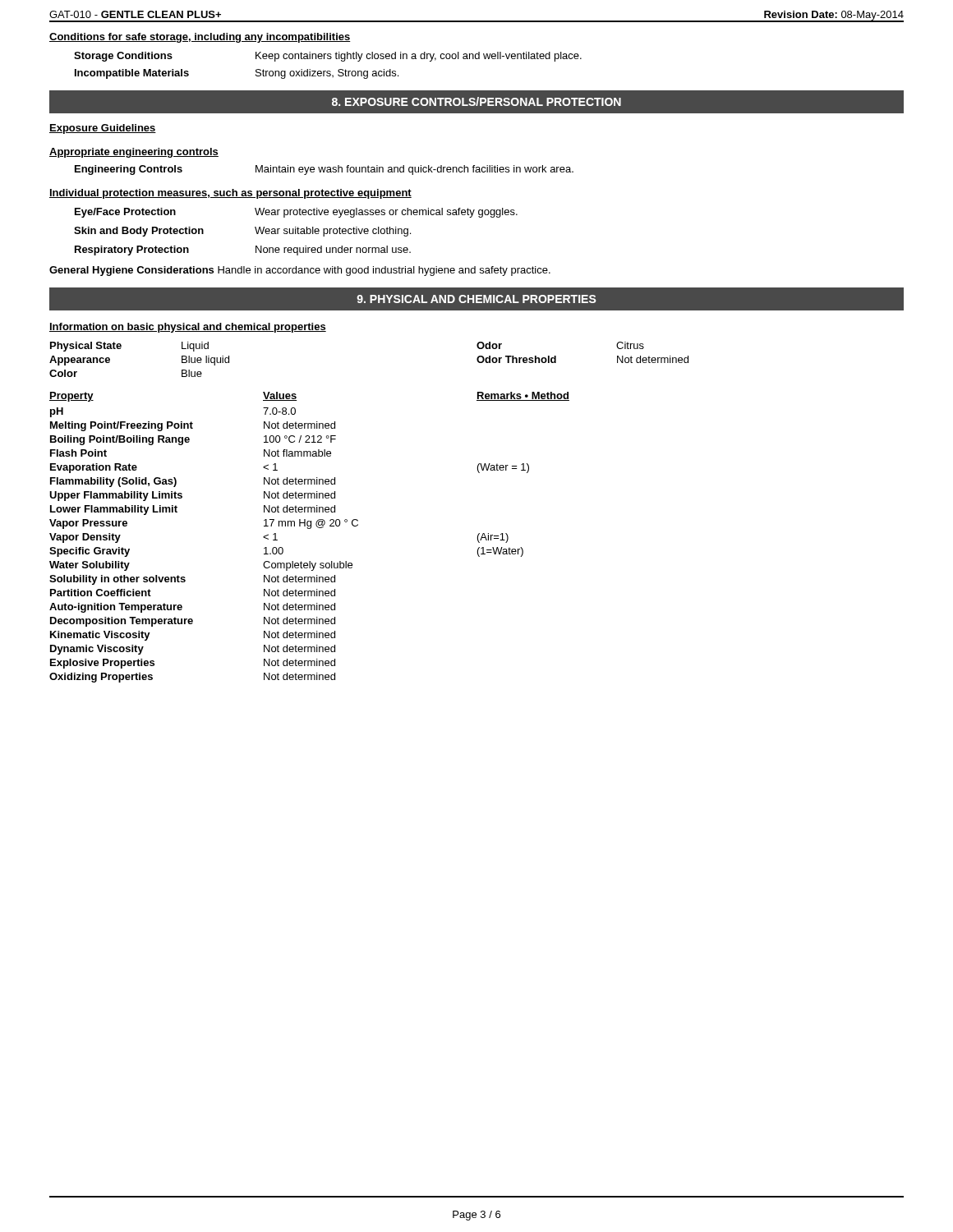Click on the region starting "8. EXPOSURE CONTROLS/PERSONAL PROTECTION"
This screenshot has height=1232, width=953.
476,102
